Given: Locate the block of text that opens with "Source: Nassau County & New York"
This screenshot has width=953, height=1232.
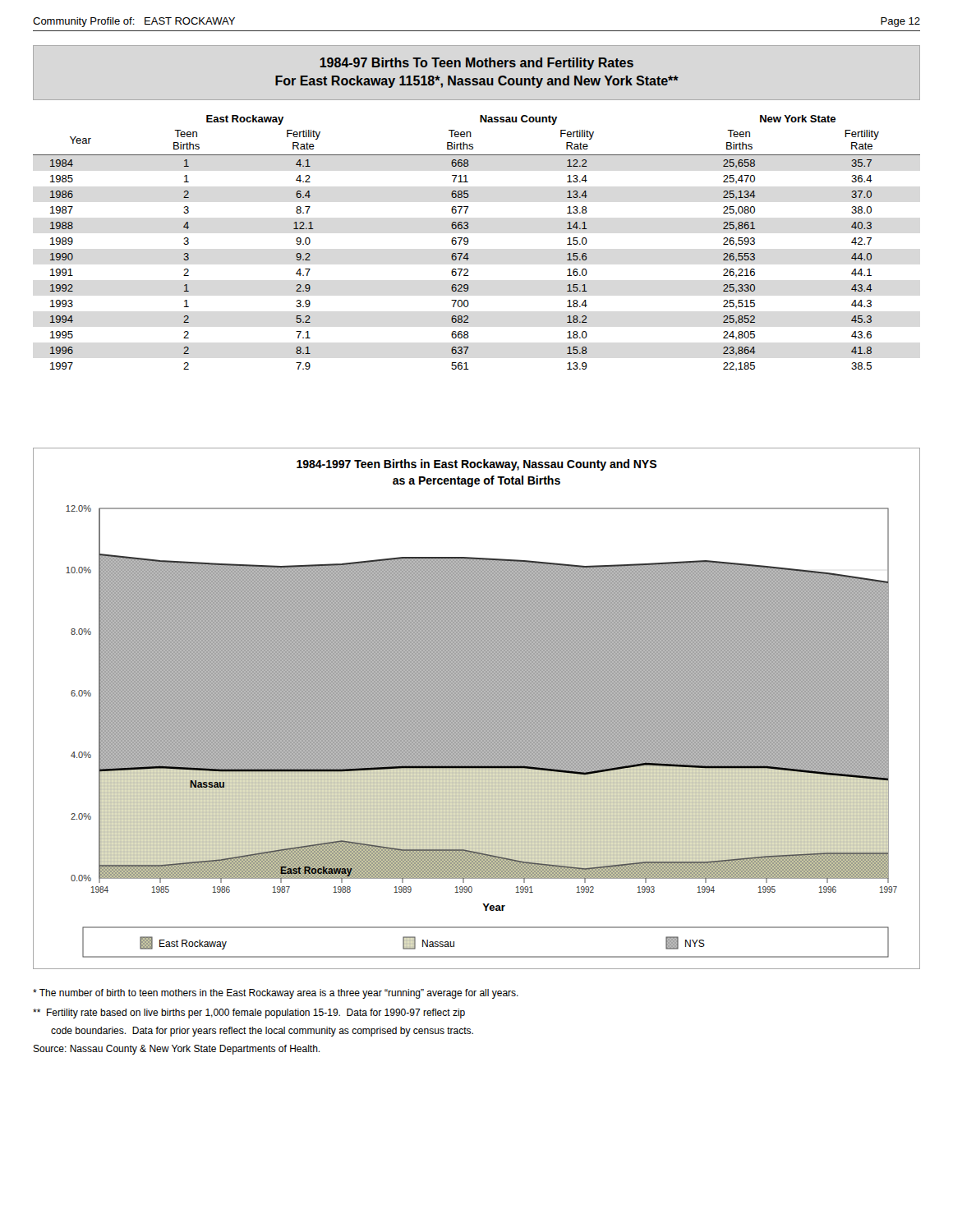Looking at the screenshot, I should coord(177,1049).
